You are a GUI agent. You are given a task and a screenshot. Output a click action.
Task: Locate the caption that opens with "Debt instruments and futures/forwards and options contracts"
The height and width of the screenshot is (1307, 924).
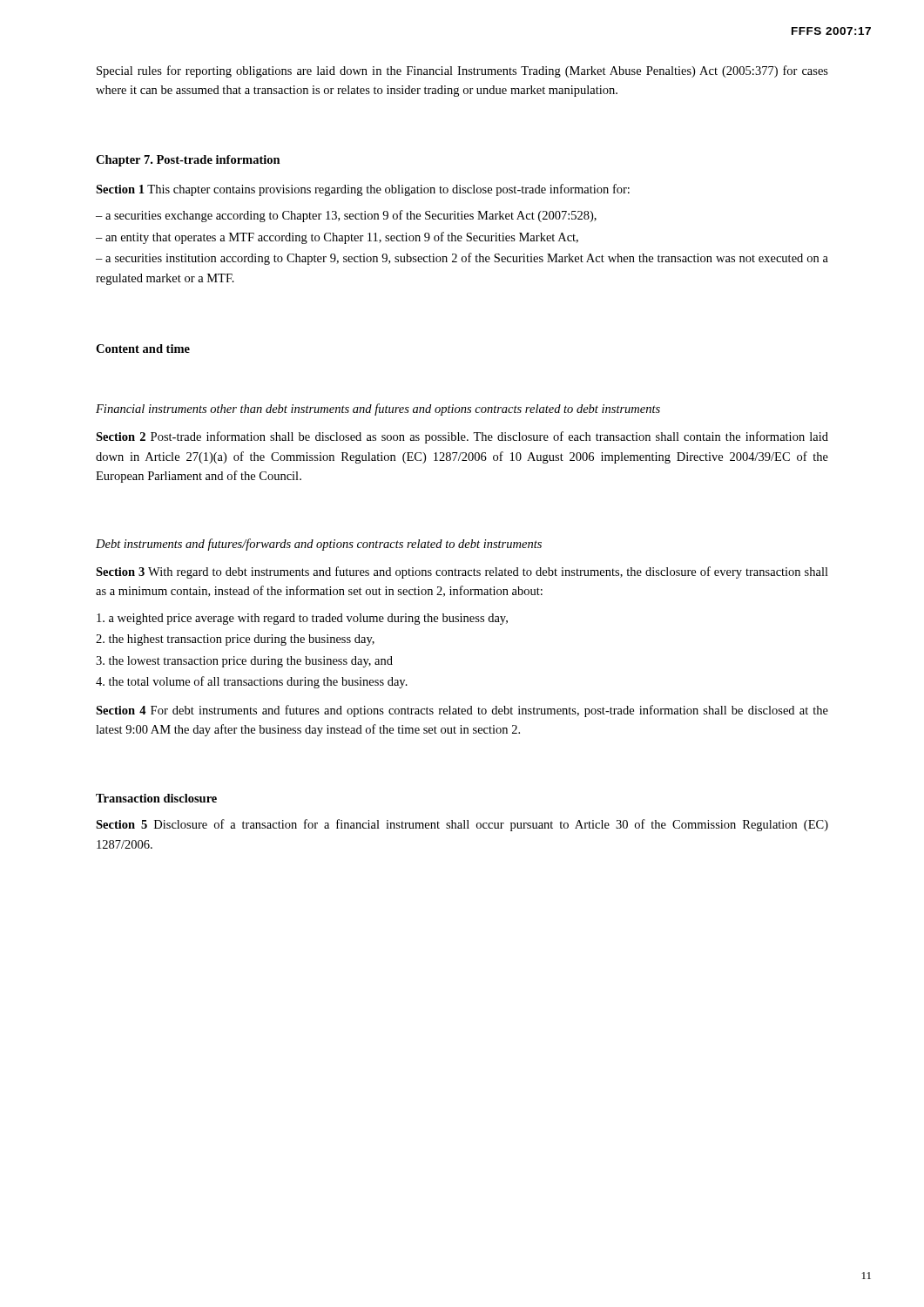click(x=319, y=543)
